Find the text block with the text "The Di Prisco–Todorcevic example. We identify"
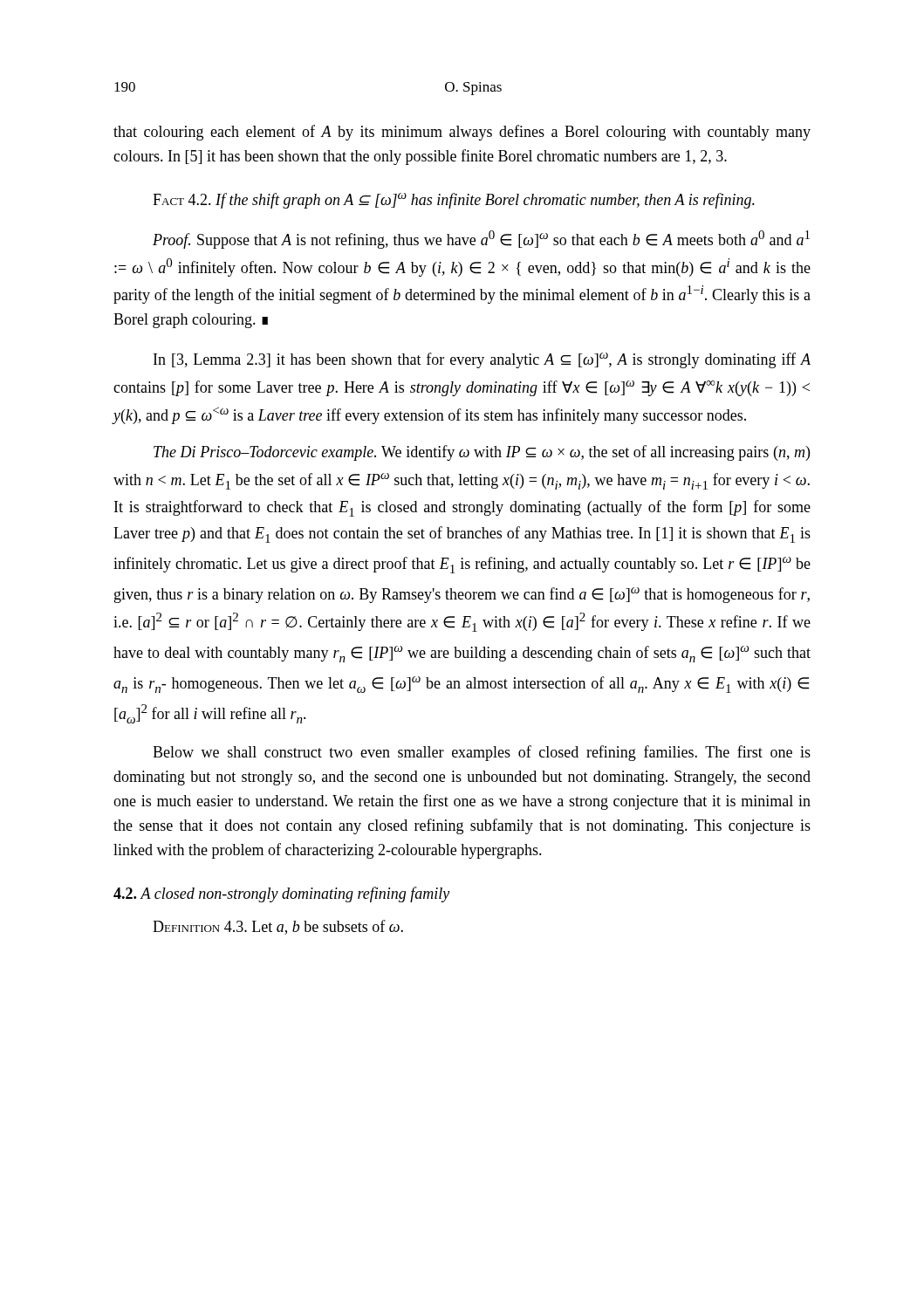This screenshot has width=924, height=1309. click(x=462, y=585)
